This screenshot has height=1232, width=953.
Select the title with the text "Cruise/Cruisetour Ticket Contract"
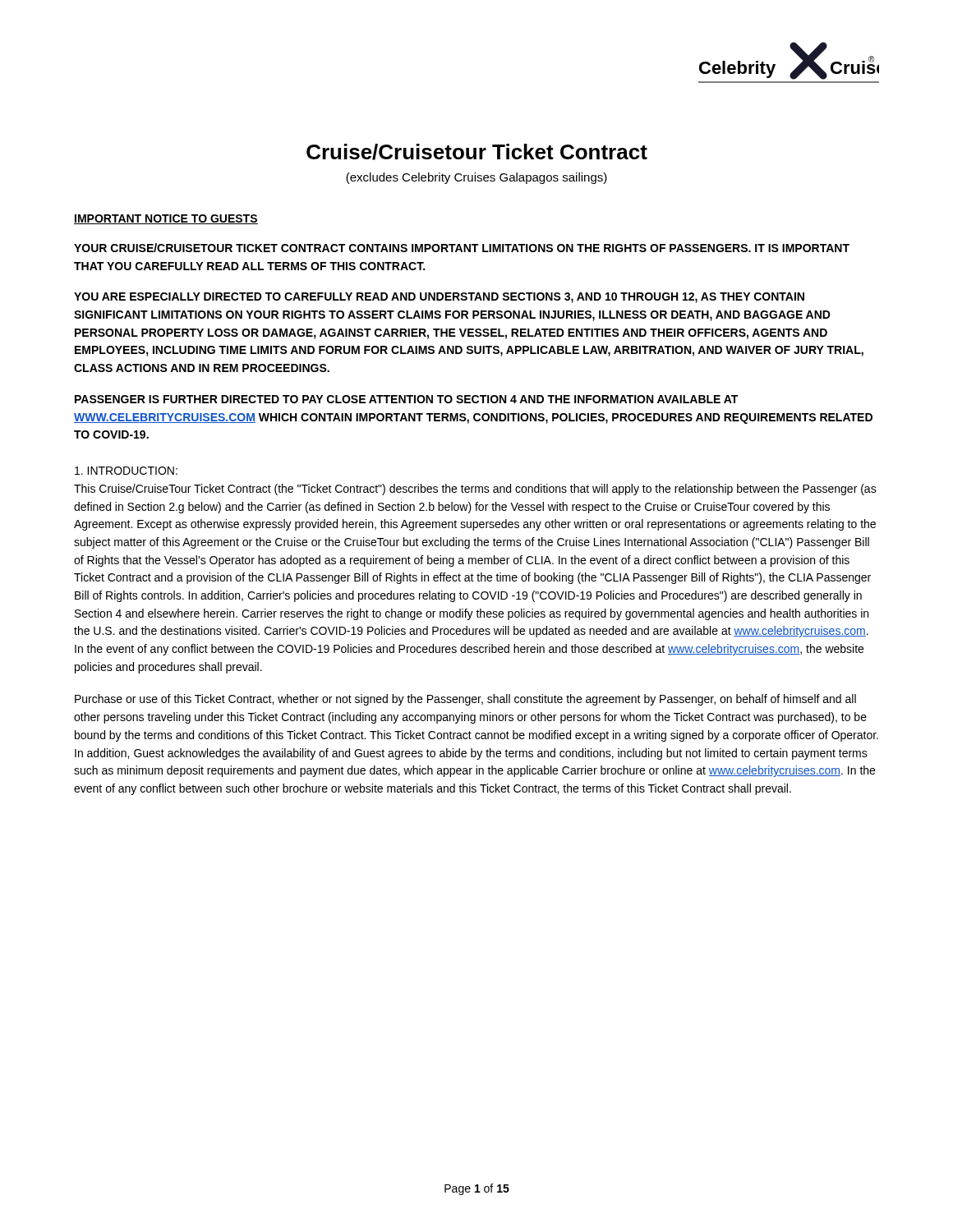pyautogui.click(x=476, y=152)
